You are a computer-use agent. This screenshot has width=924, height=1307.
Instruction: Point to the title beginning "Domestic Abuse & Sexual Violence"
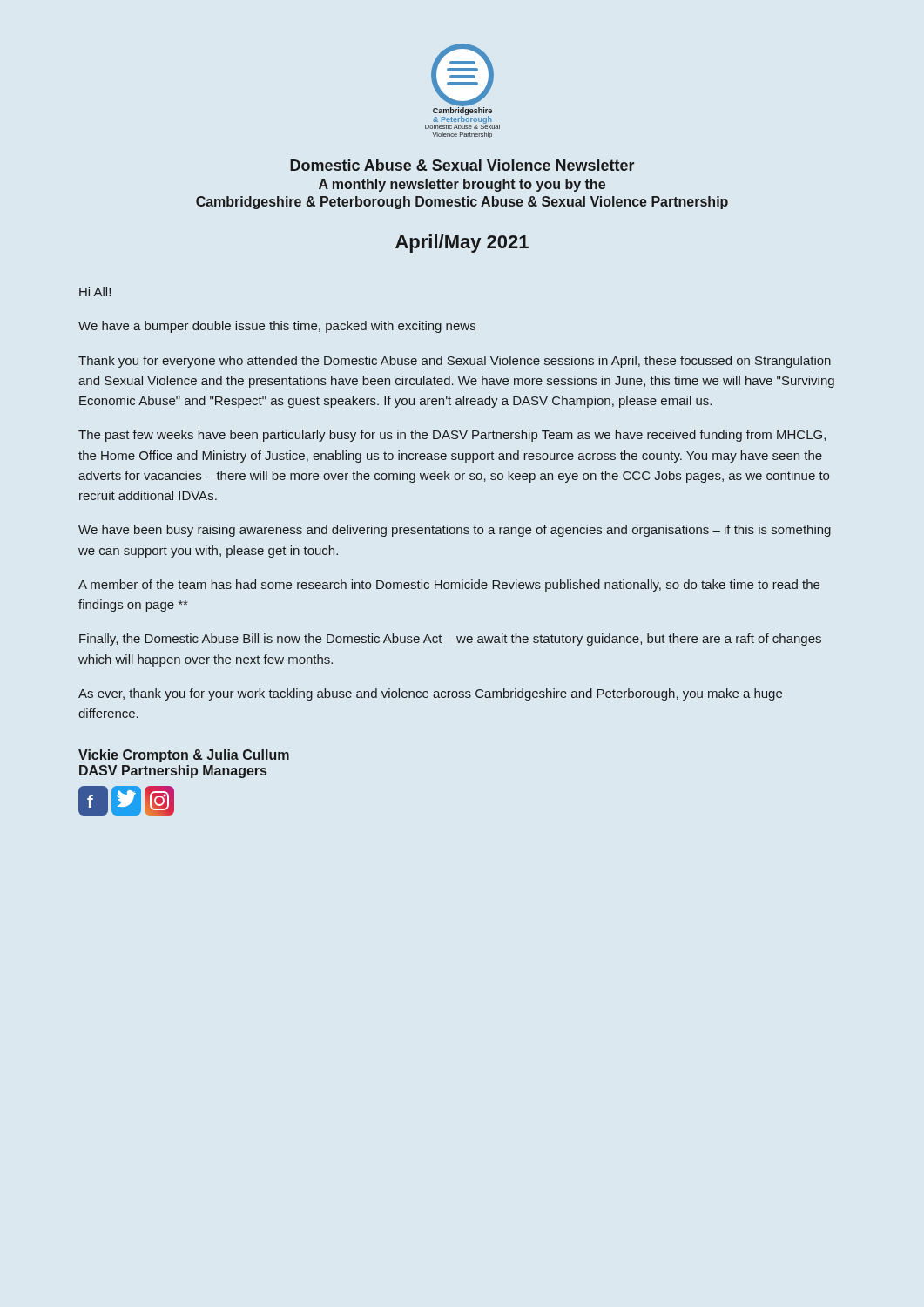click(462, 183)
